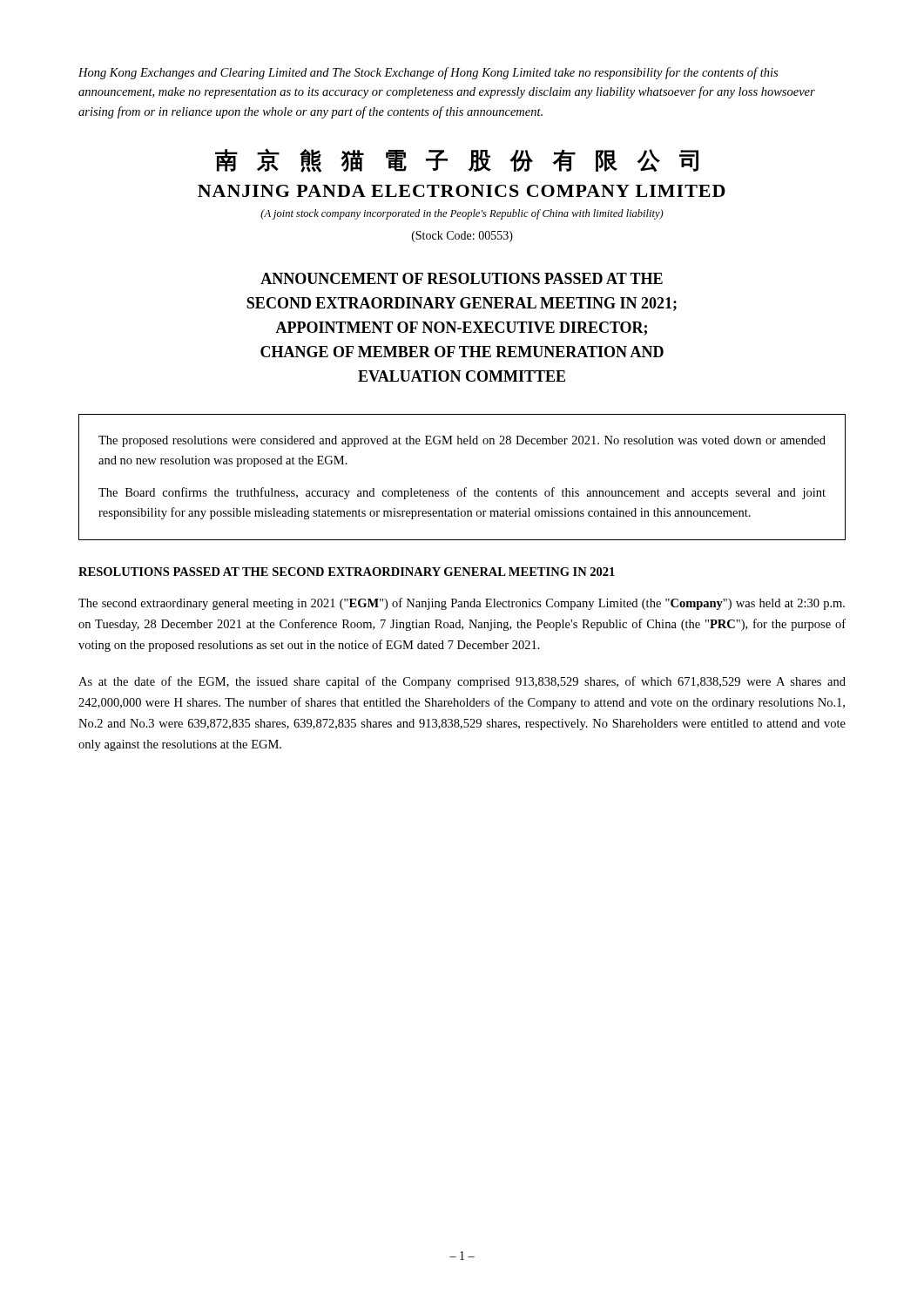Find the text block that reads "The proposed resolutions were considered and approved at"

462,477
